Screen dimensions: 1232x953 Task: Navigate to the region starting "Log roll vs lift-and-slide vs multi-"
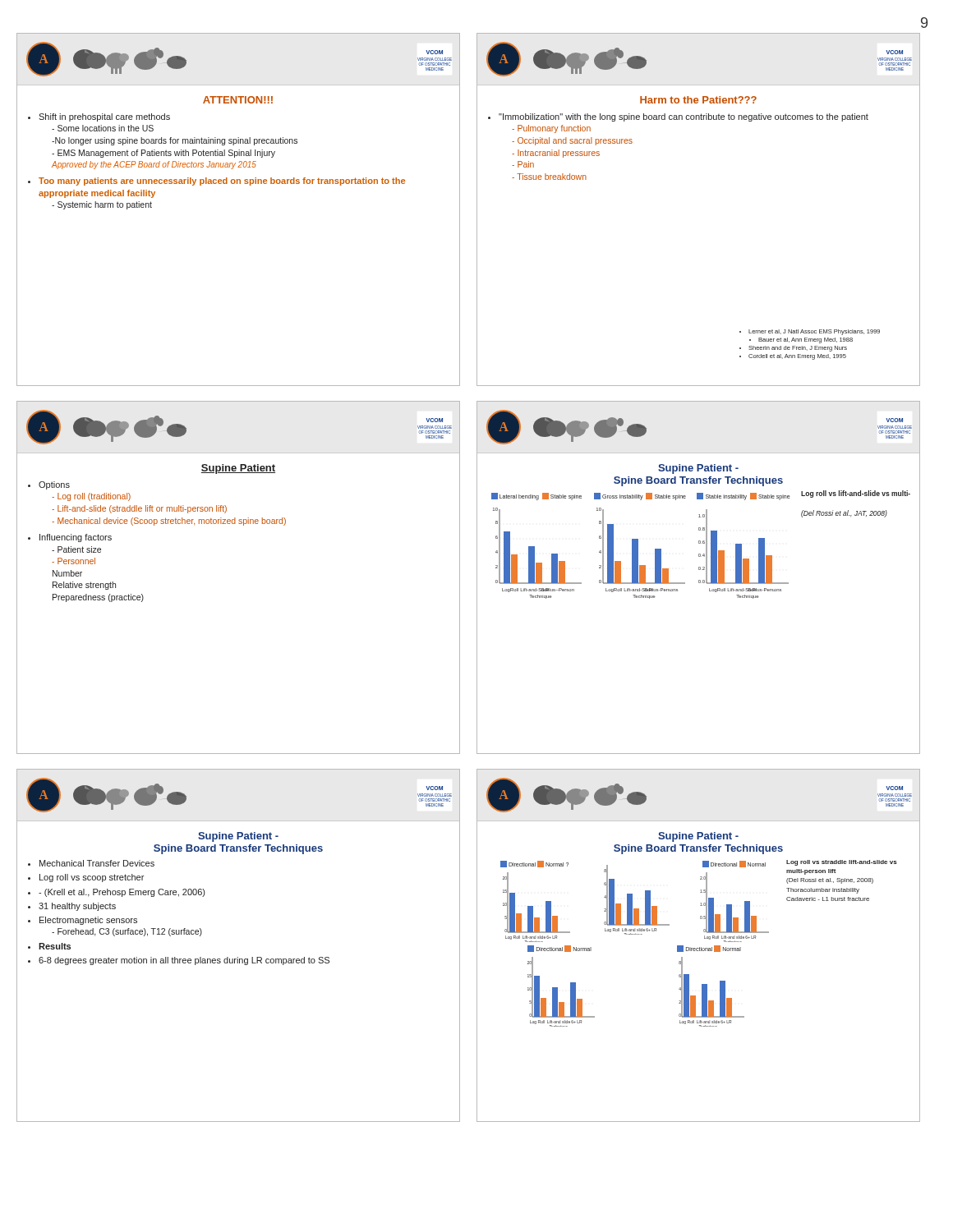(856, 503)
